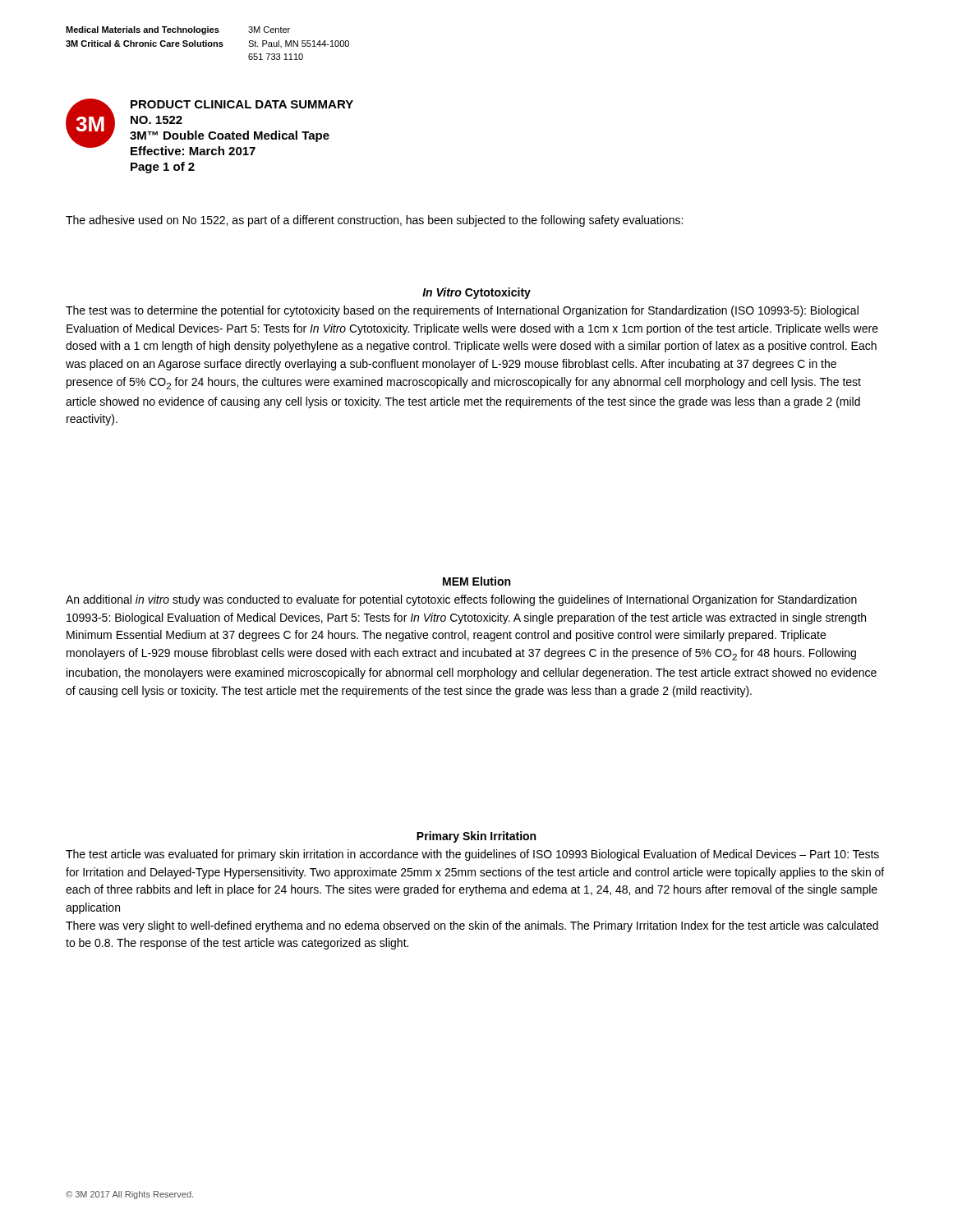This screenshot has width=953, height=1232.
Task: Locate the block starting "Primary Skin Irritation"
Action: pos(476,836)
